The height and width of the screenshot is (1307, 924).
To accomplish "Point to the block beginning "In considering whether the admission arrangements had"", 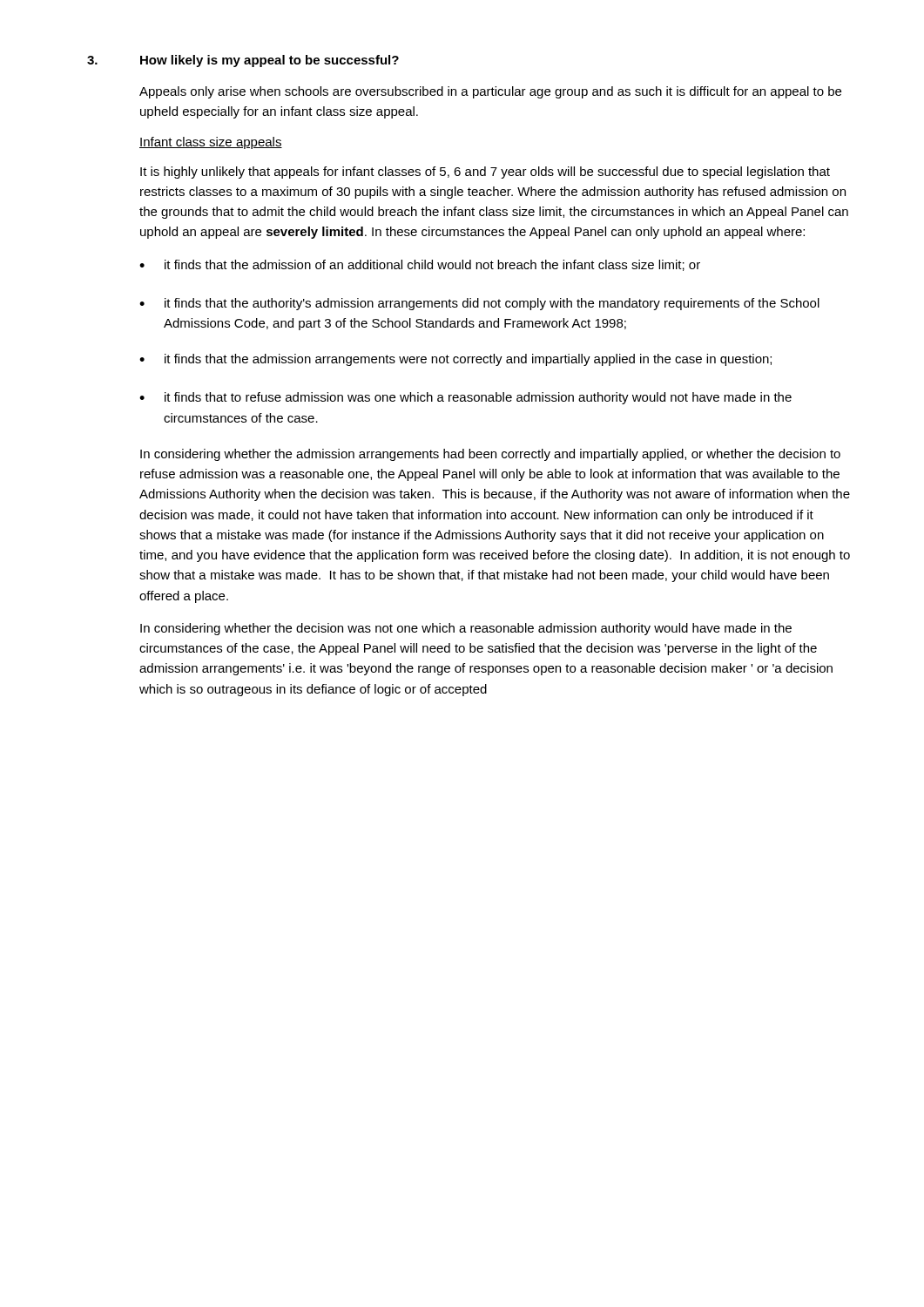I will pos(495,524).
